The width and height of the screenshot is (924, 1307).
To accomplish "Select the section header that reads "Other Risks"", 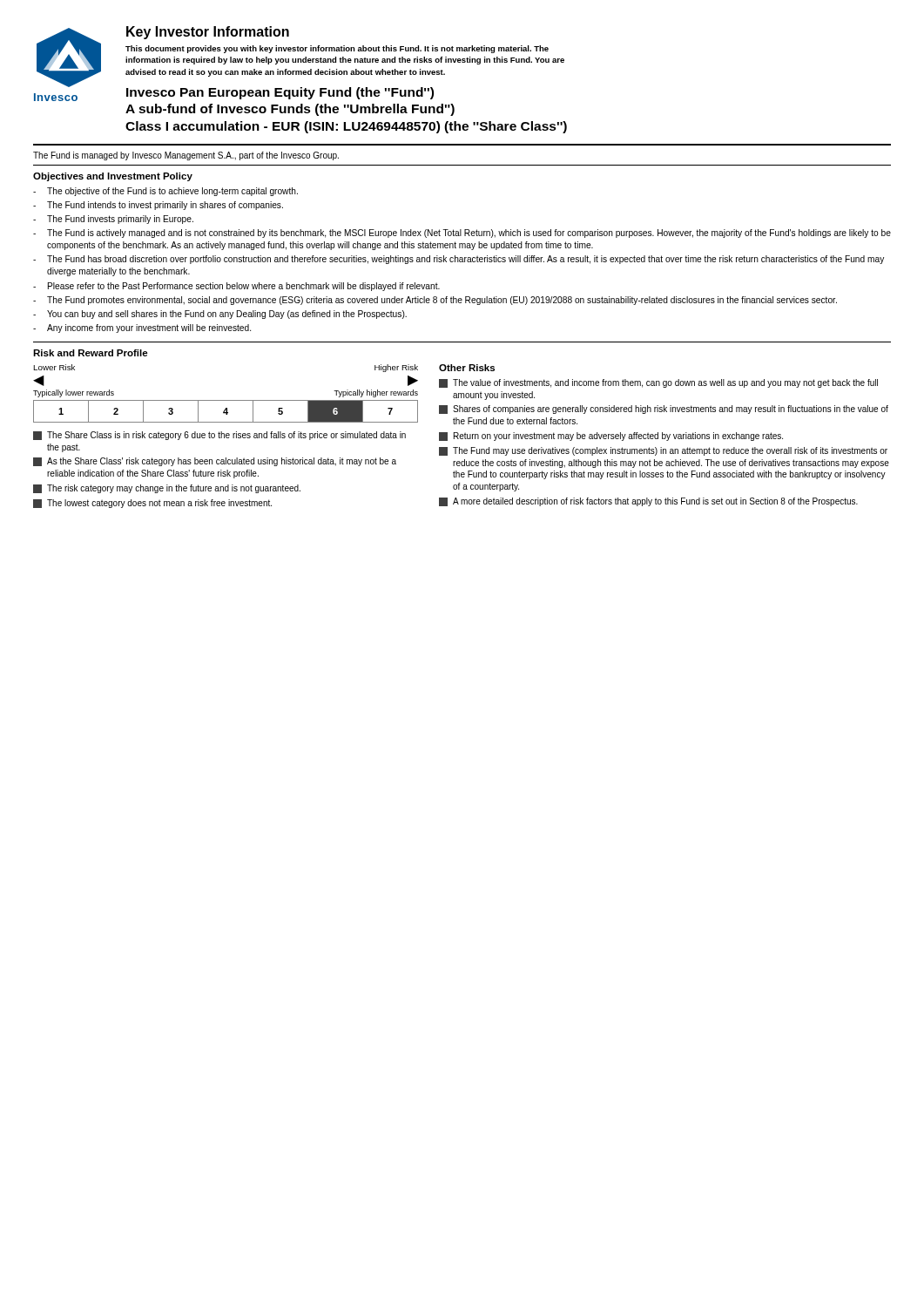I will [467, 368].
